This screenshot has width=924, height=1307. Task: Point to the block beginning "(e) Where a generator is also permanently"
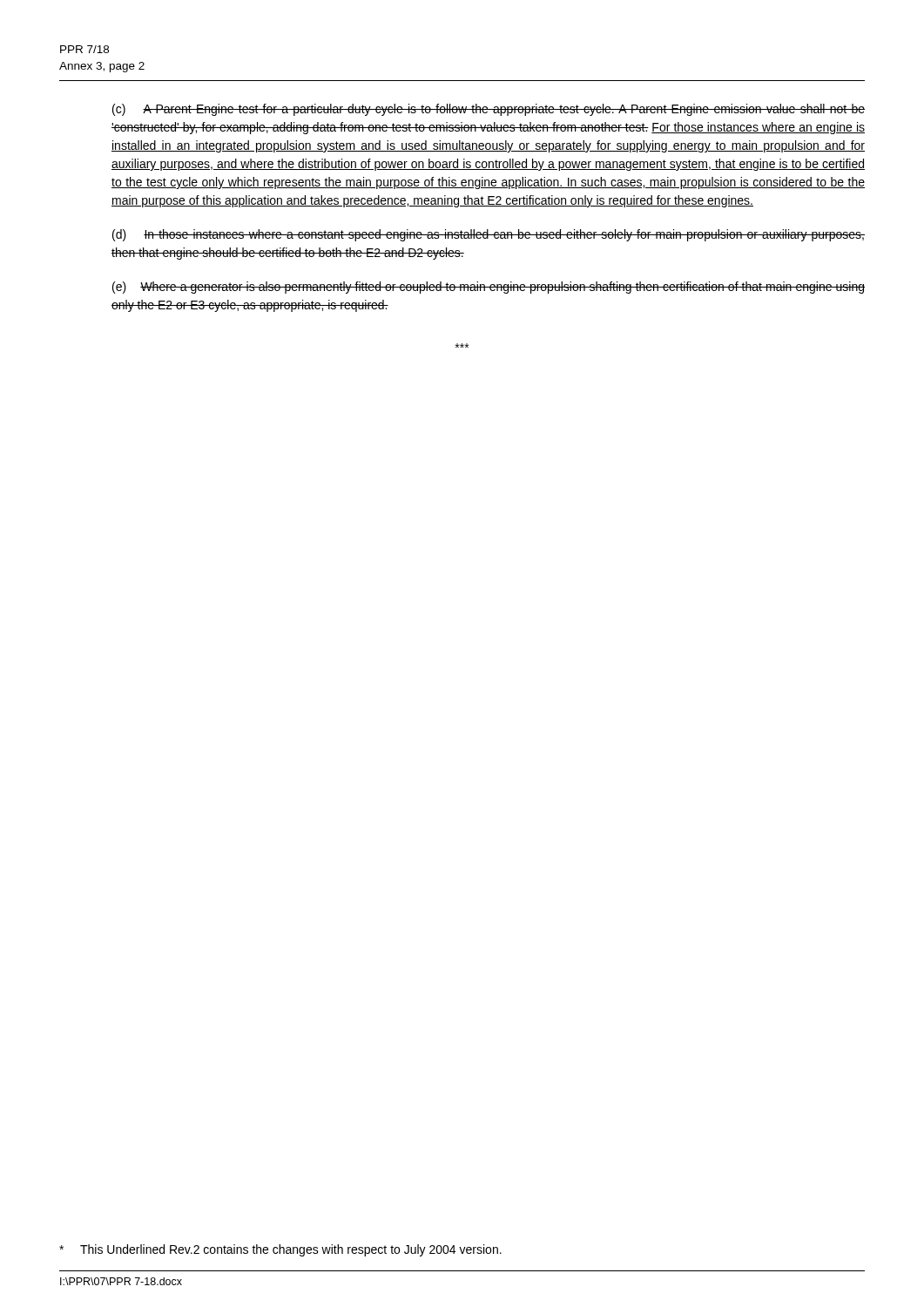[x=488, y=296]
